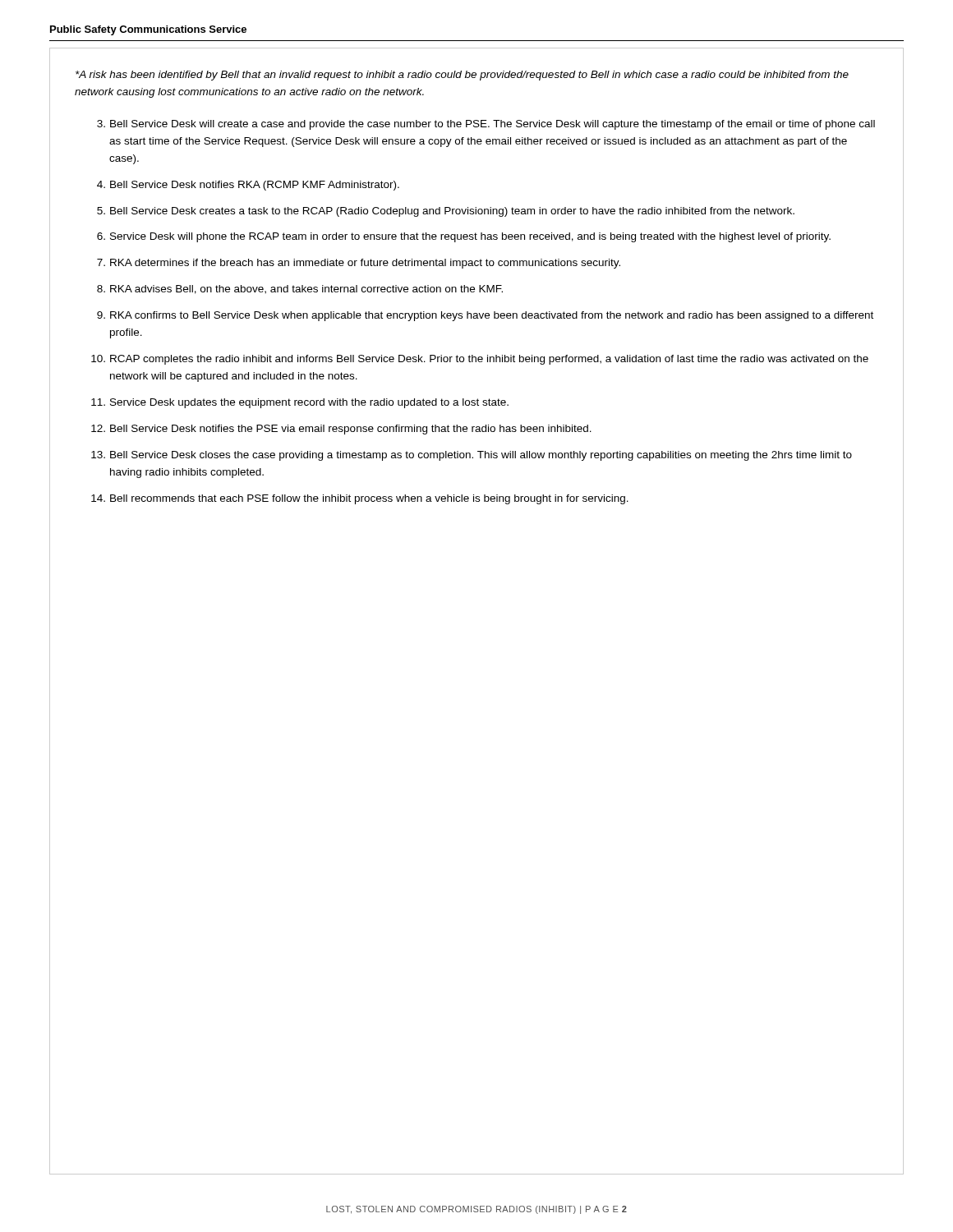Locate the list item that reads "9. RKA confirms to Bell Service Desk when"
Image resolution: width=953 pixels, height=1232 pixels.
[x=476, y=325]
